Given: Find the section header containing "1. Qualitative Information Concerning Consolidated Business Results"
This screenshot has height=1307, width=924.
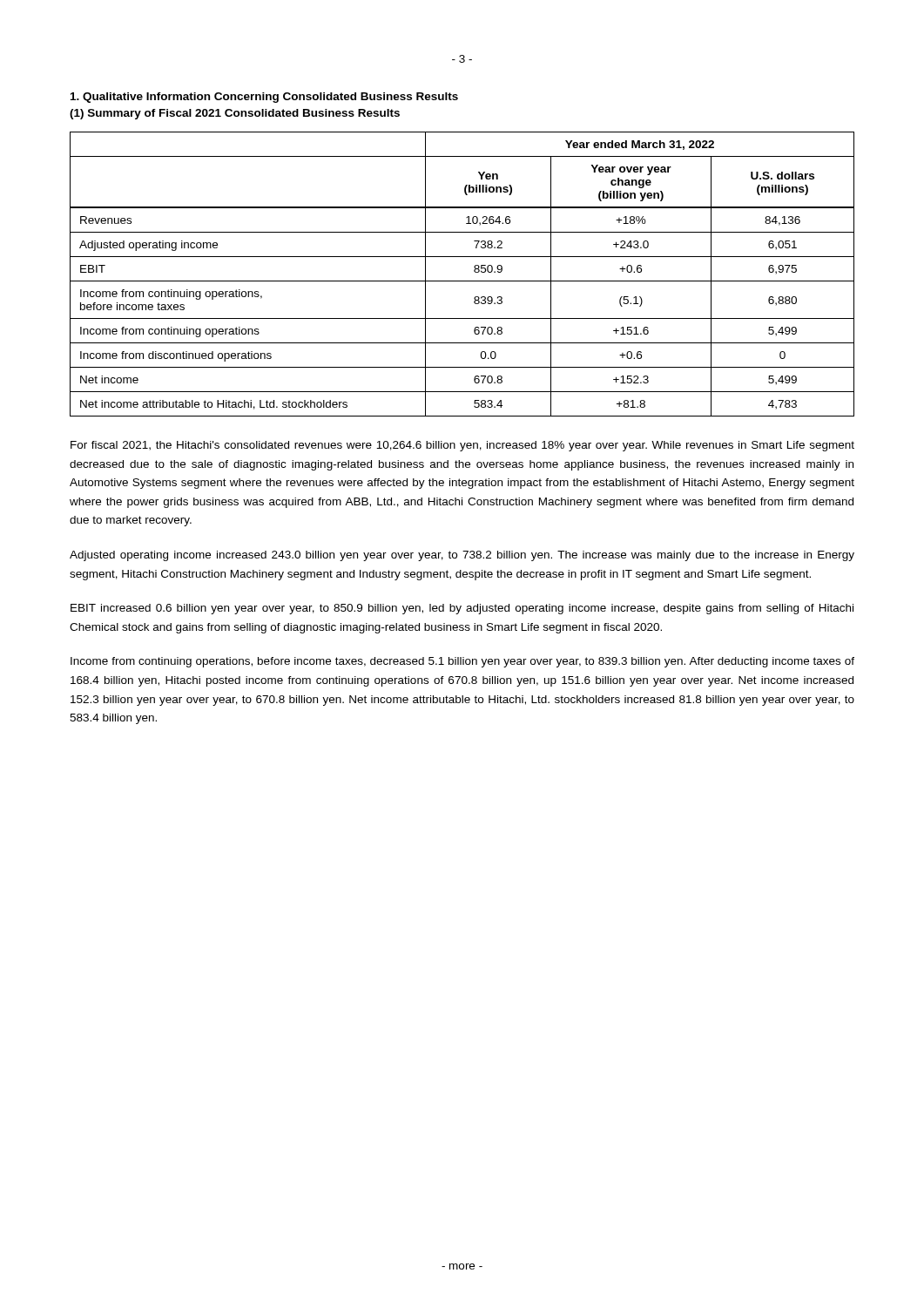Looking at the screenshot, I should [264, 96].
